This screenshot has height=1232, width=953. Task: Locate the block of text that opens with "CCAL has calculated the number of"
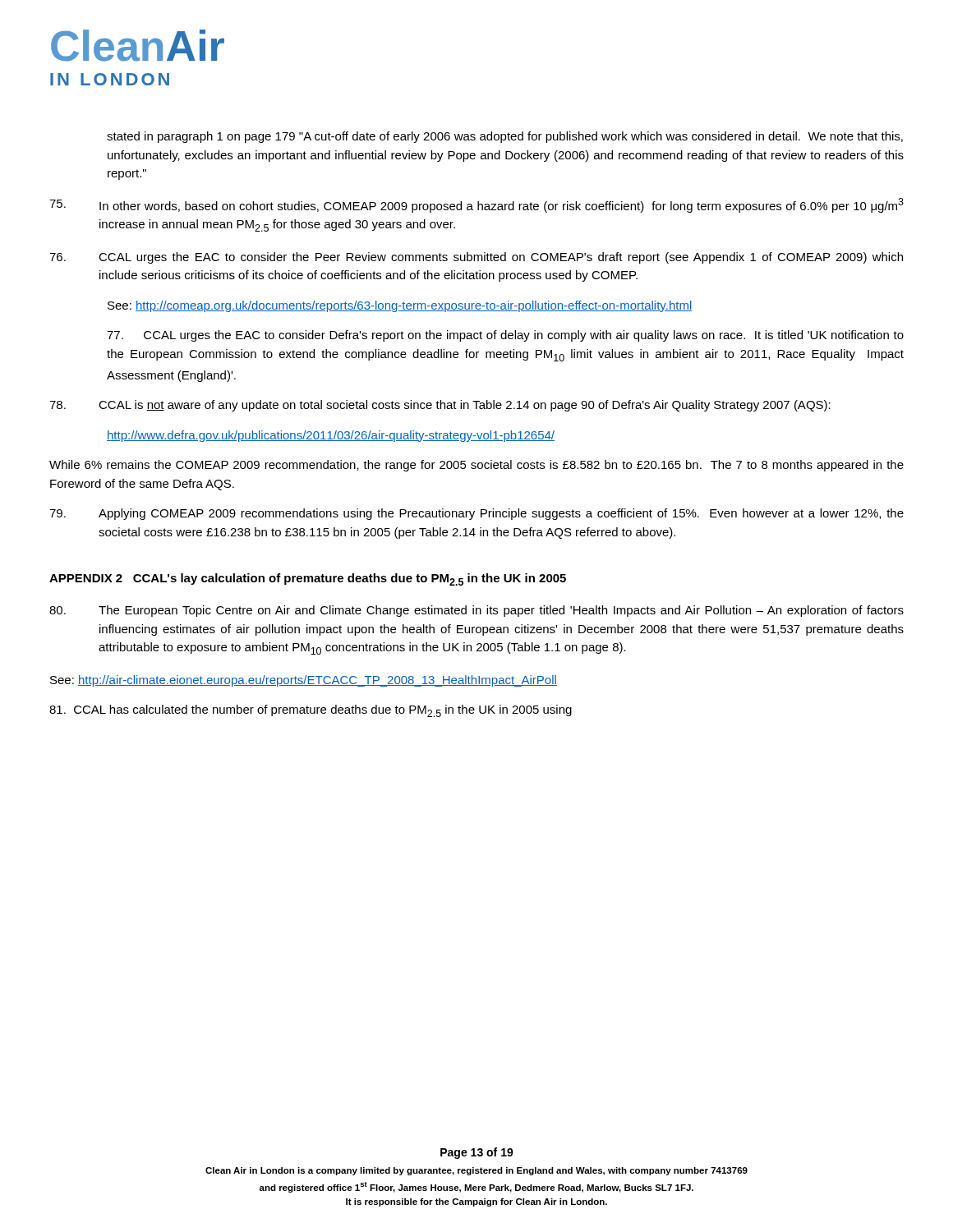tap(311, 711)
